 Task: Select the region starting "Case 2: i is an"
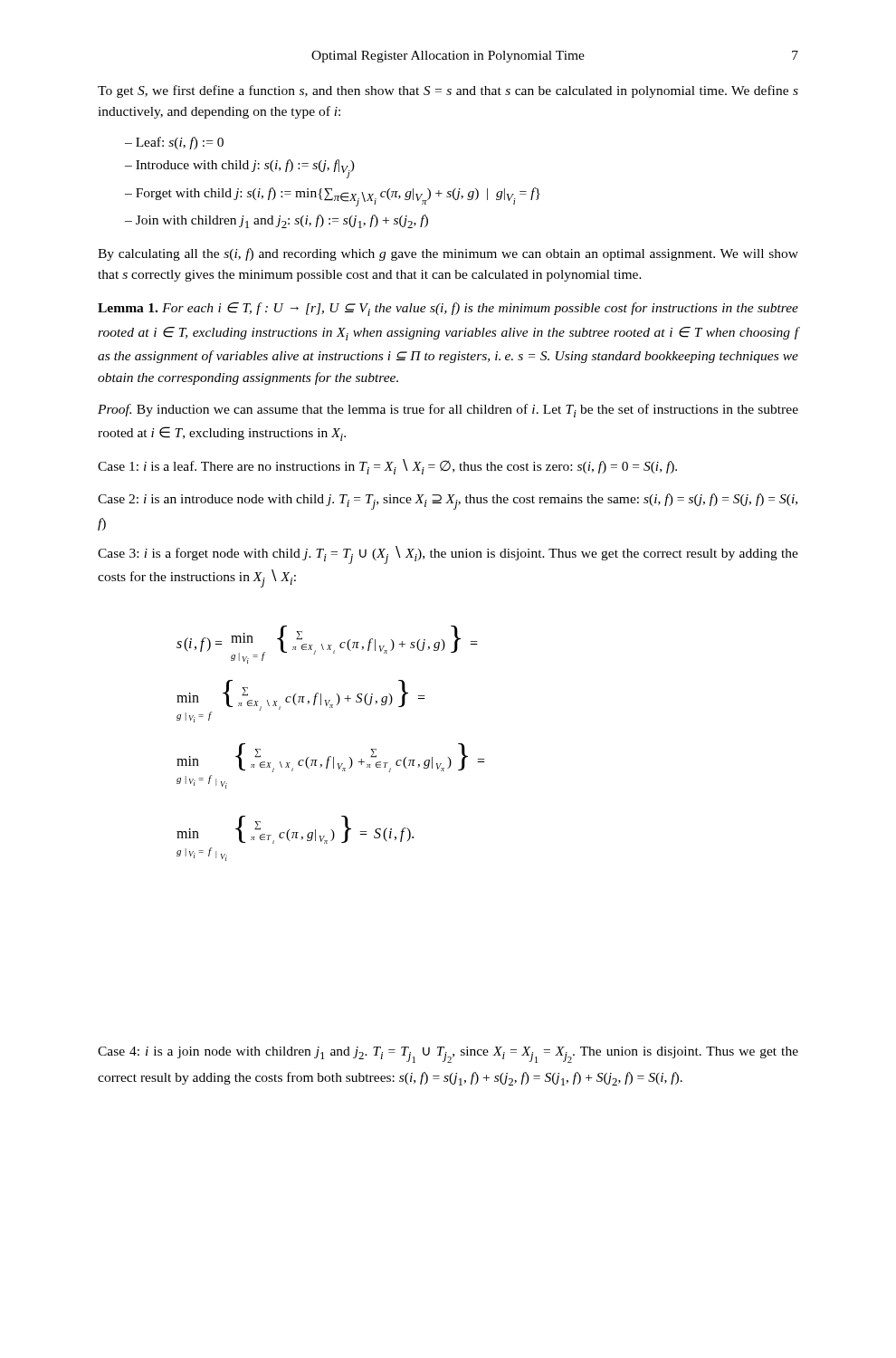[x=448, y=511]
